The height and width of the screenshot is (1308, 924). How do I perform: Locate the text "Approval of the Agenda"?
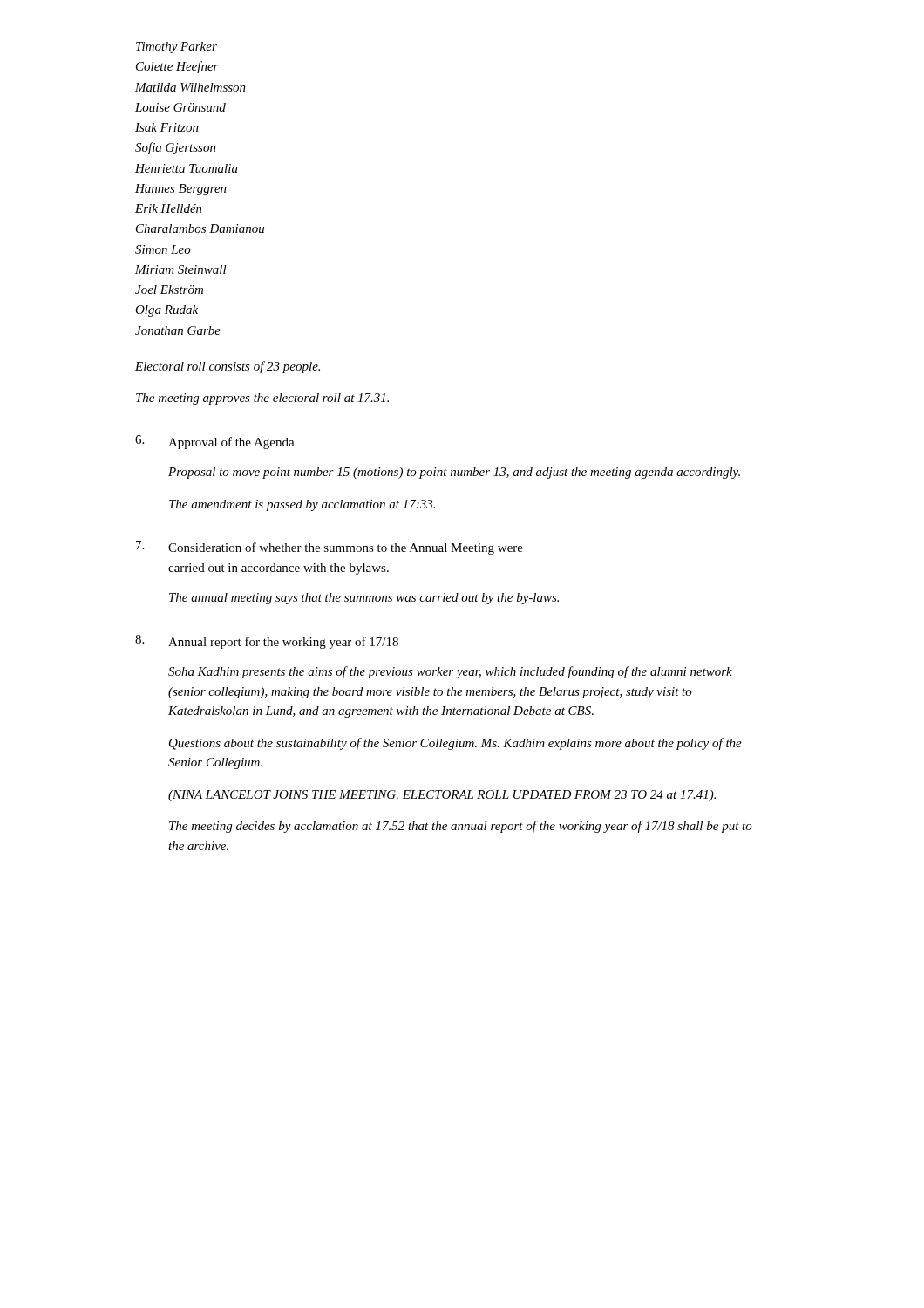[x=231, y=442]
